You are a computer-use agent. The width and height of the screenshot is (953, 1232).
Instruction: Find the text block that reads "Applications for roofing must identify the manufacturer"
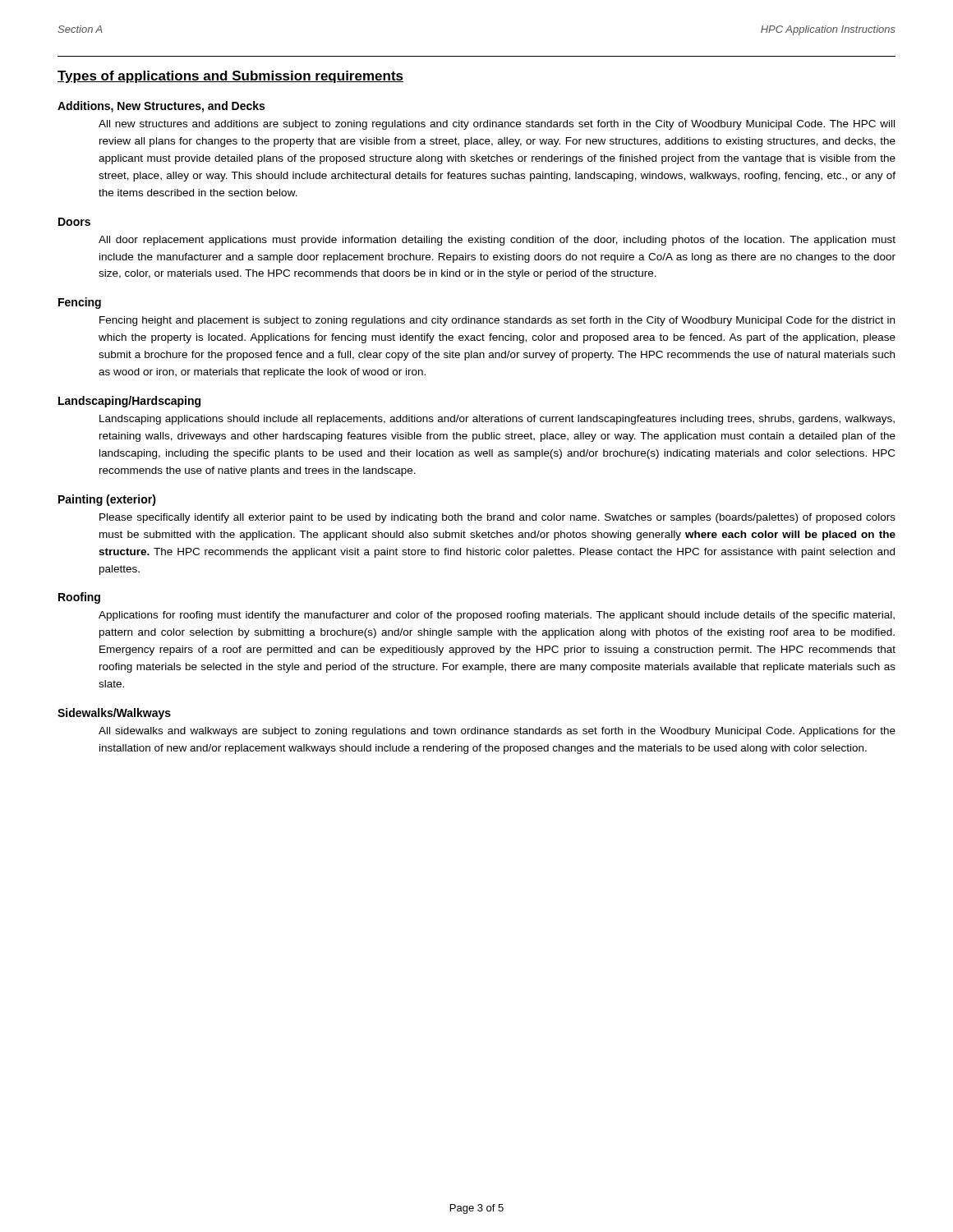(497, 650)
